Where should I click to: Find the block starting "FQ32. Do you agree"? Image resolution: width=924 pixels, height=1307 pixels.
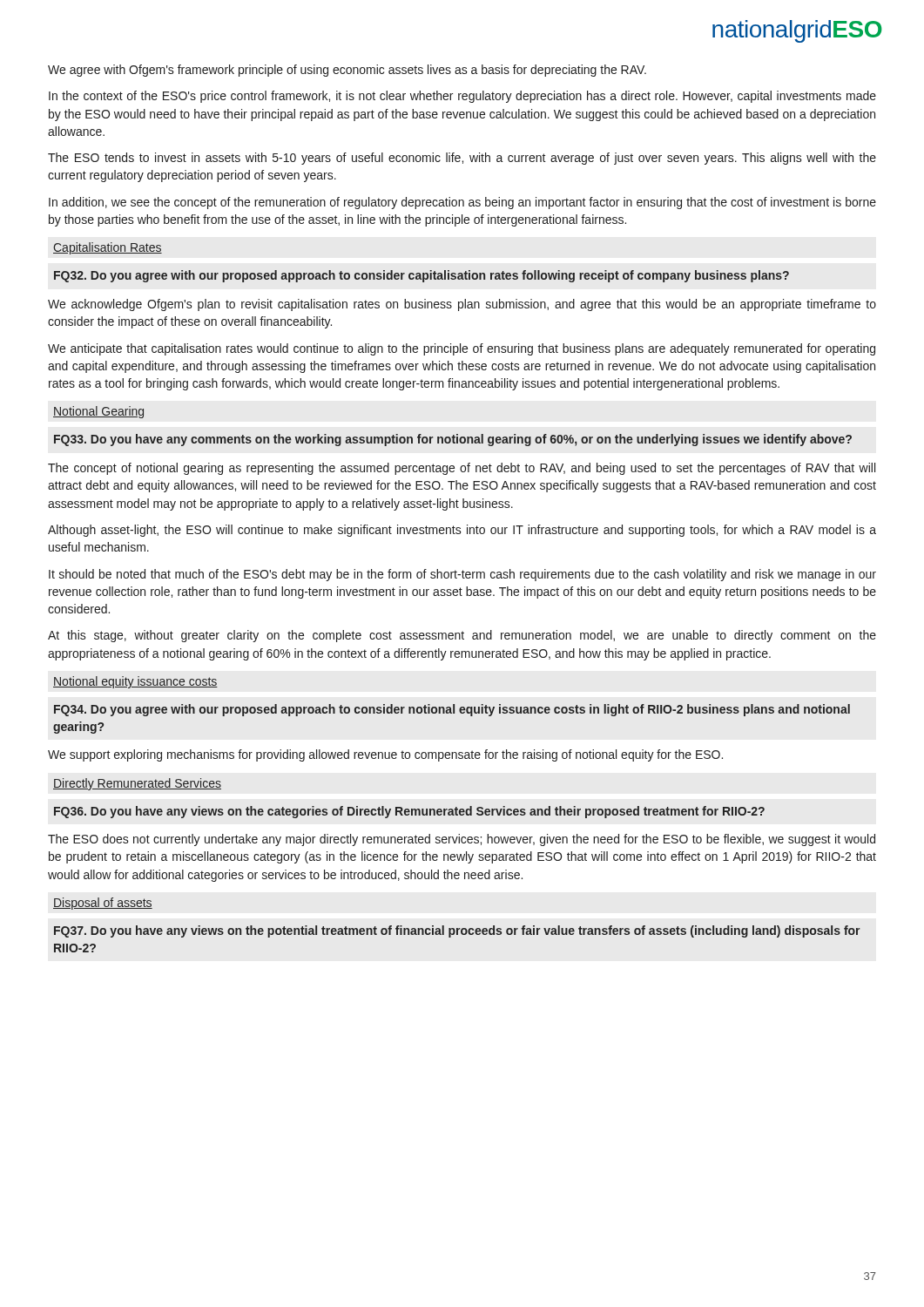[x=421, y=276]
